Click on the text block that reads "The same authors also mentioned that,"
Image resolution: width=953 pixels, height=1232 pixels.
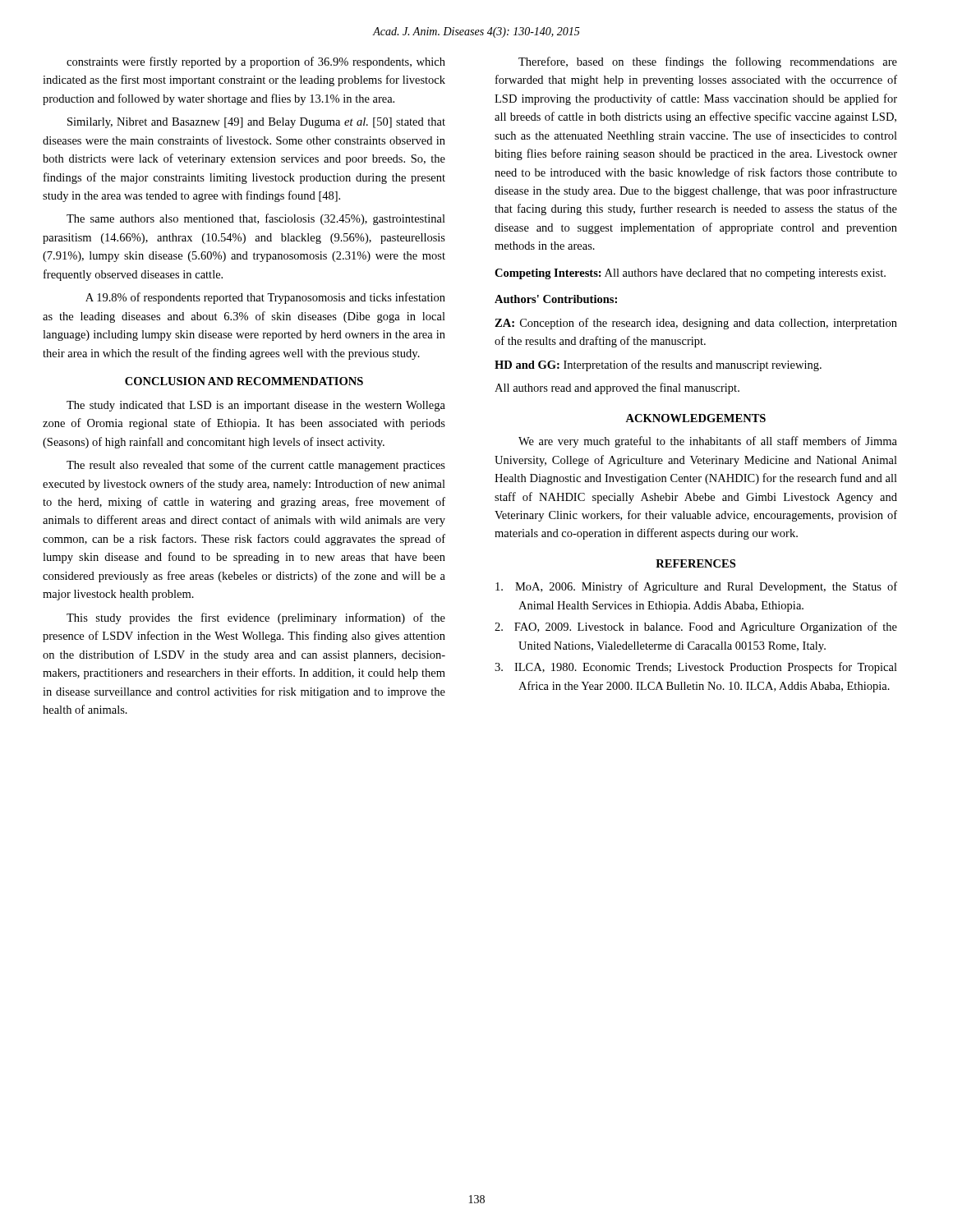tap(244, 247)
